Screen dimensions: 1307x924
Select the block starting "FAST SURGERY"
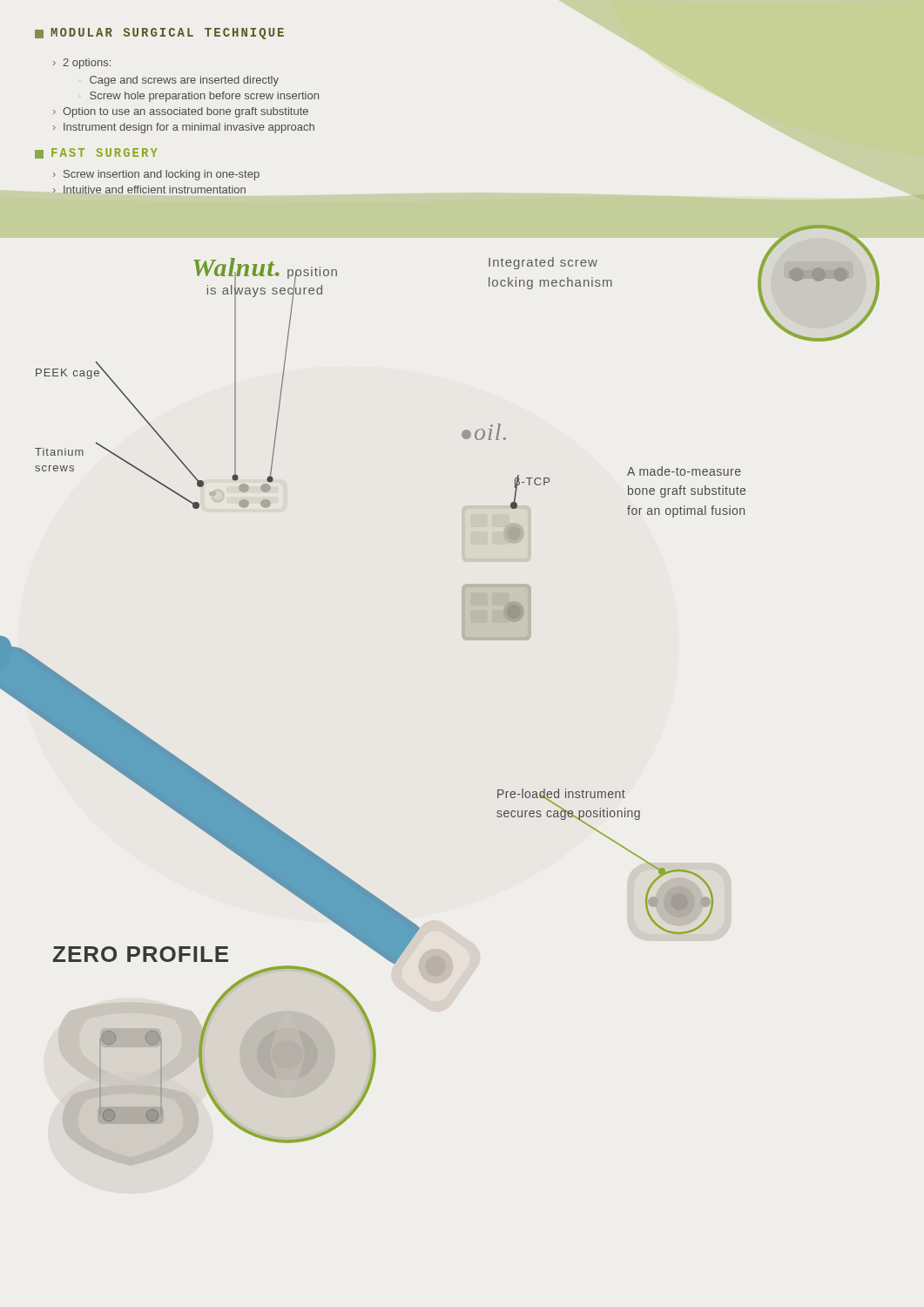[x=97, y=153]
